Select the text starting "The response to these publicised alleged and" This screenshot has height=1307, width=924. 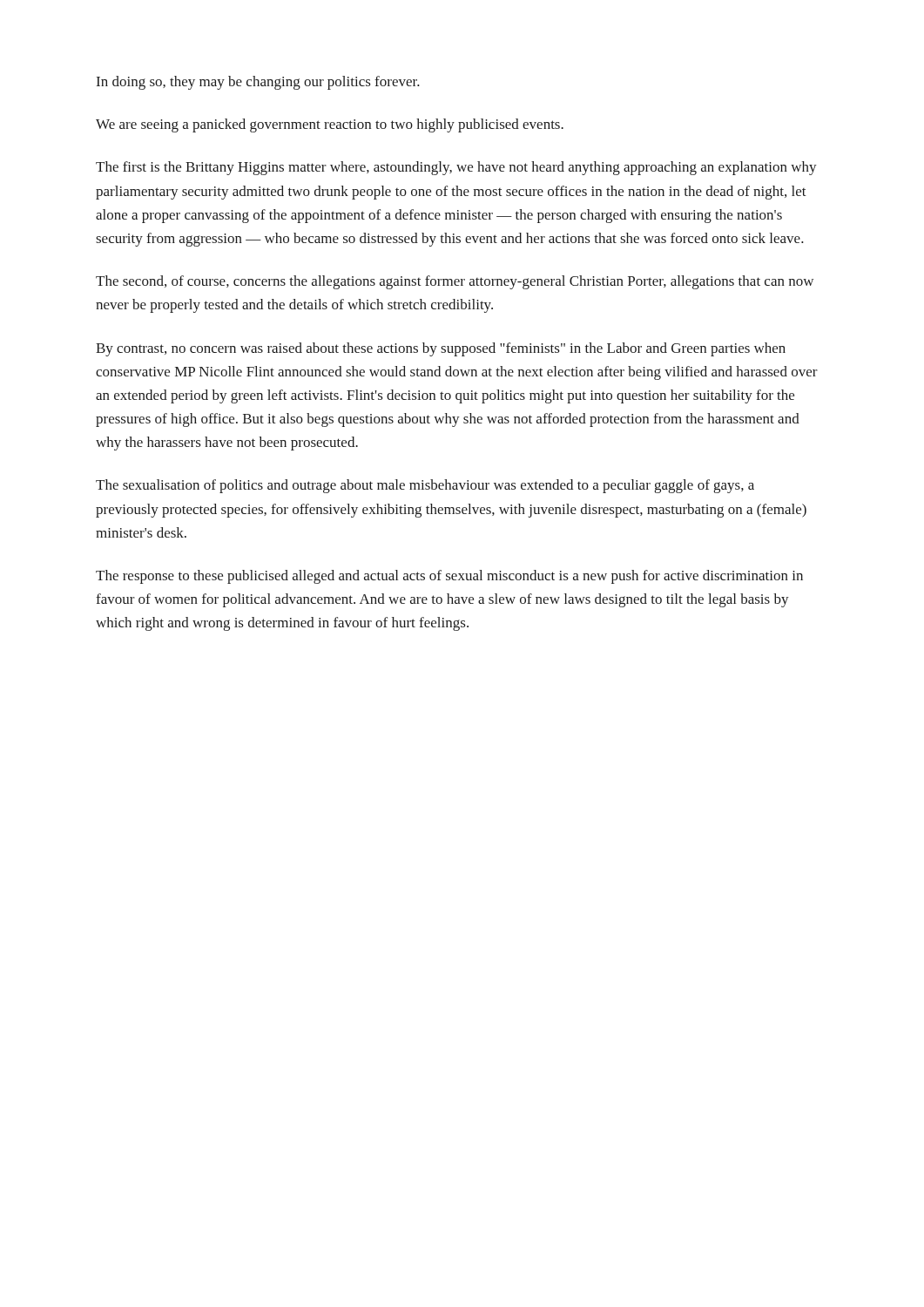click(x=450, y=599)
